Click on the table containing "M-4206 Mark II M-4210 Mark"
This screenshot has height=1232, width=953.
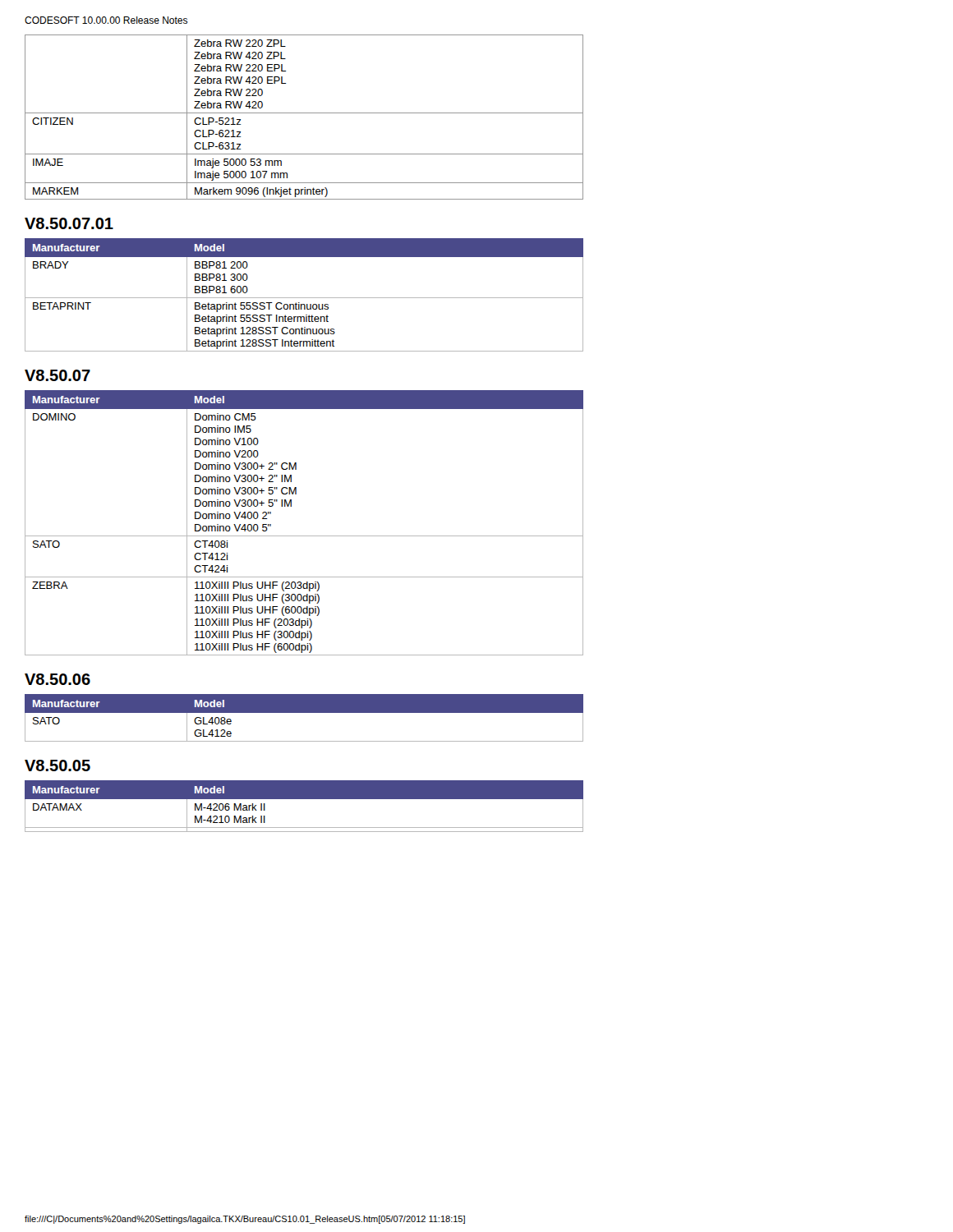476,806
